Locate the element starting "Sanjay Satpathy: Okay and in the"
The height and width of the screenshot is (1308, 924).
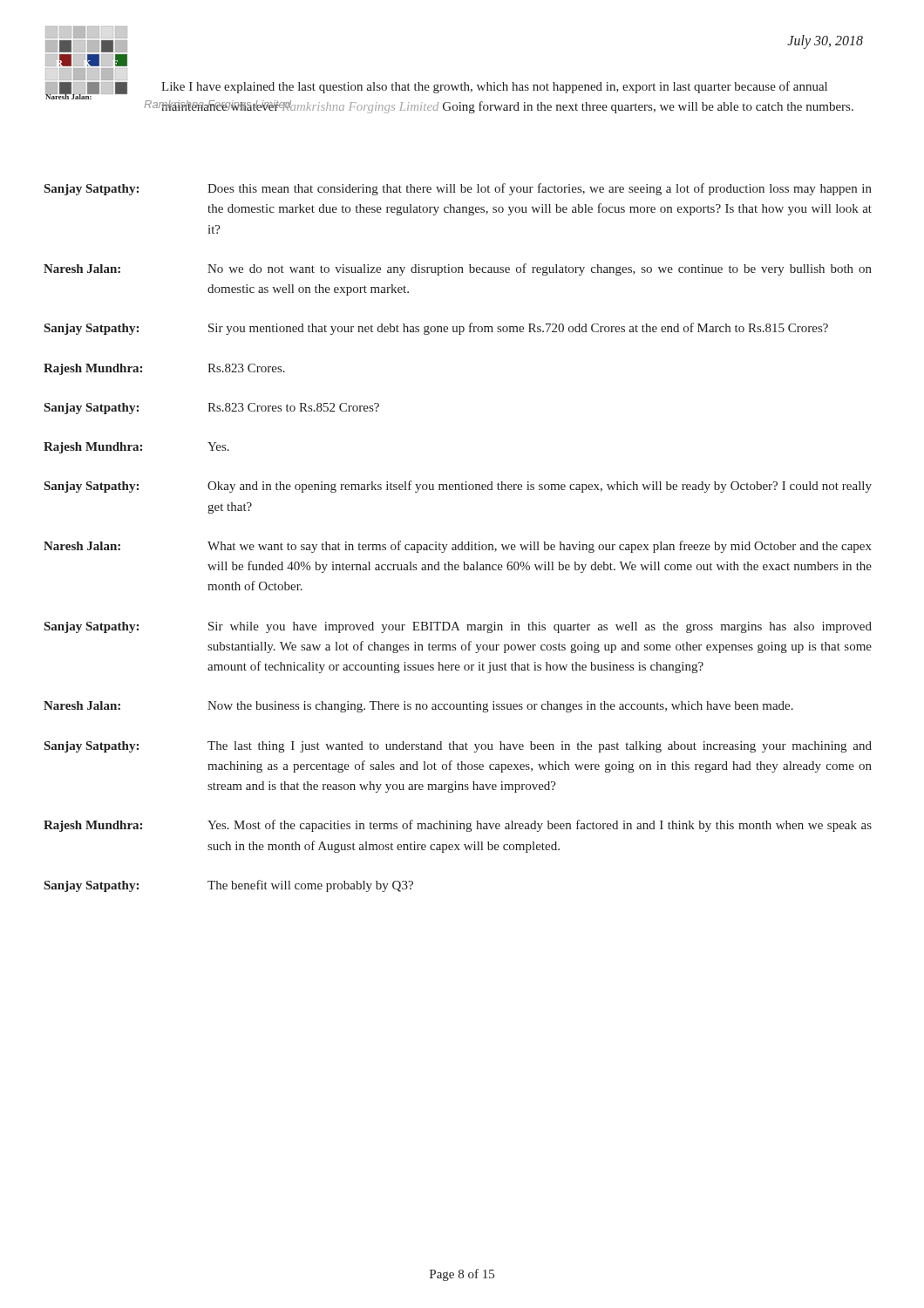click(x=458, y=497)
